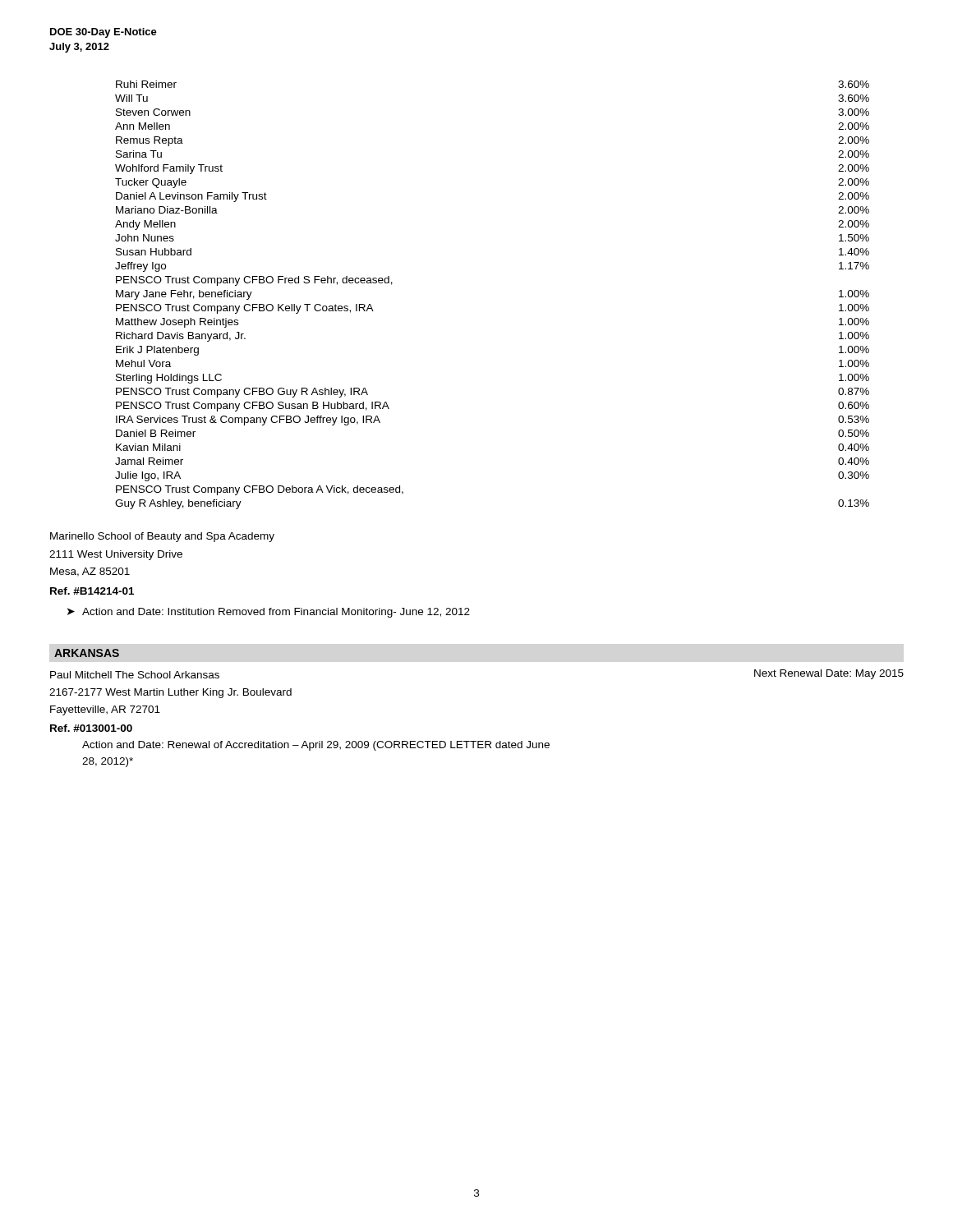Locate the text block starting "John Nunes1.50%"
The width and height of the screenshot is (953, 1232).
click(x=146, y=238)
